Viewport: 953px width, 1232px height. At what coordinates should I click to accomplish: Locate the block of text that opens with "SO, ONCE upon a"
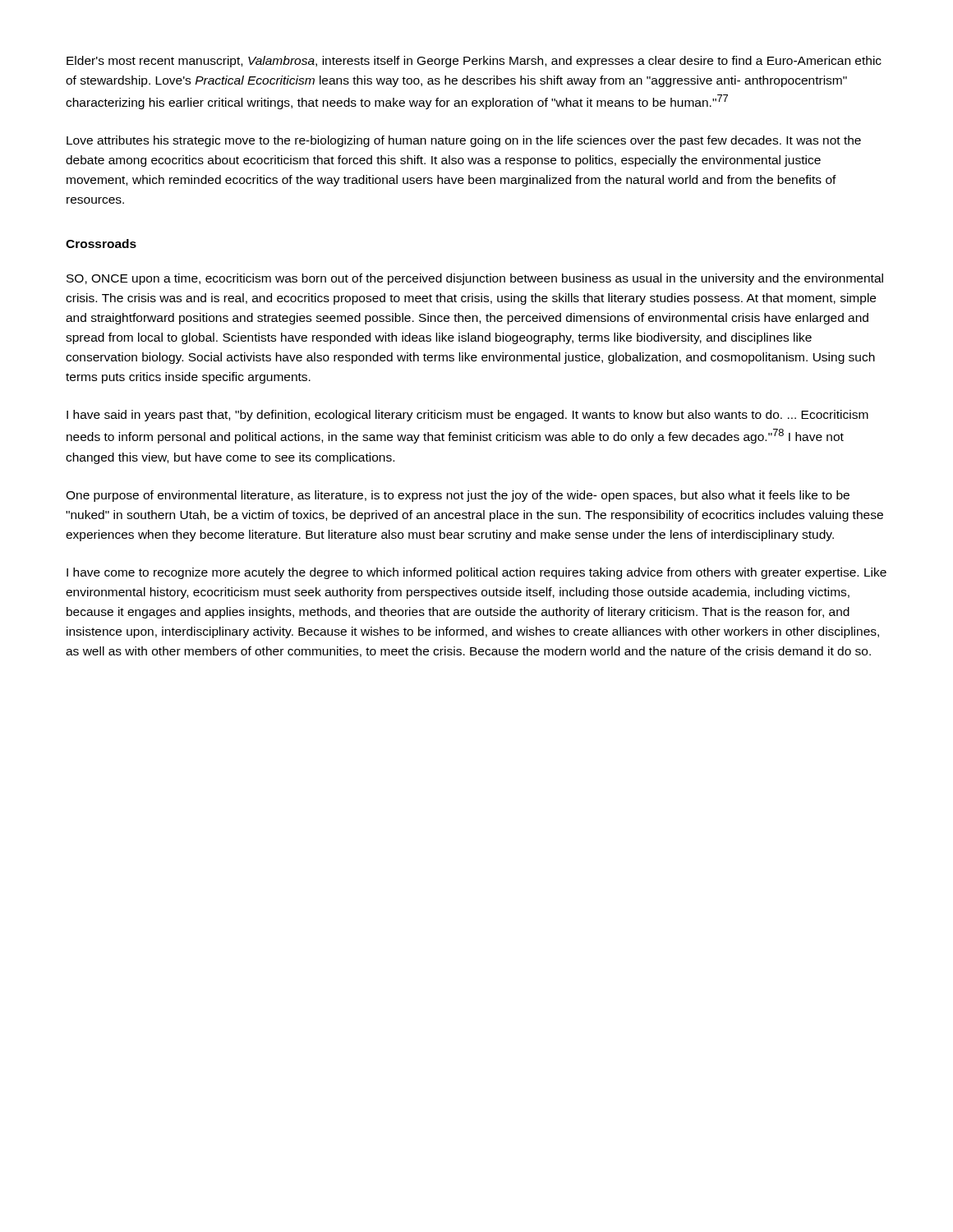pyautogui.click(x=475, y=328)
